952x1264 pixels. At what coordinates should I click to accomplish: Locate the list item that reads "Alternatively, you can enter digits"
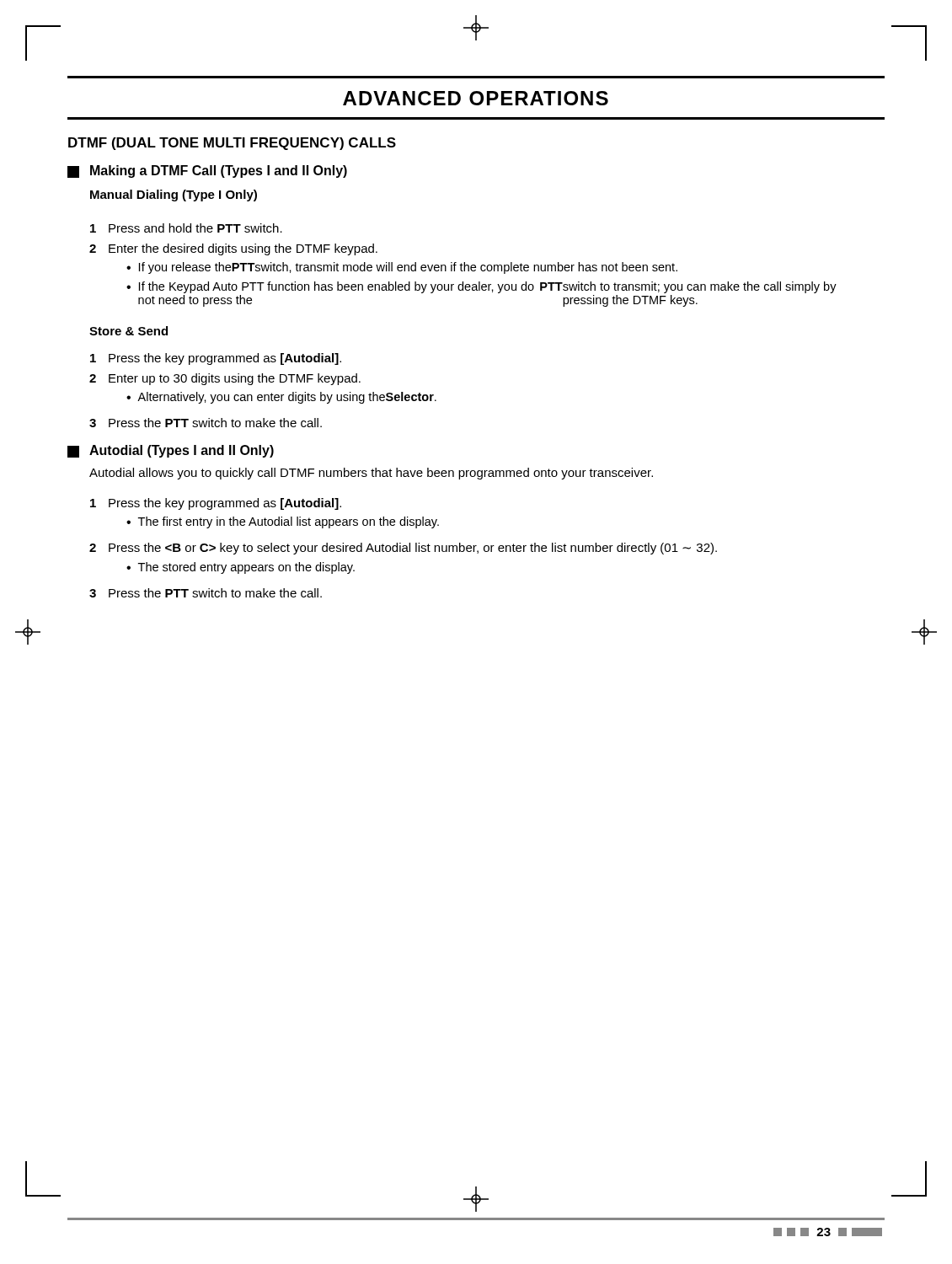tap(287, 397)
